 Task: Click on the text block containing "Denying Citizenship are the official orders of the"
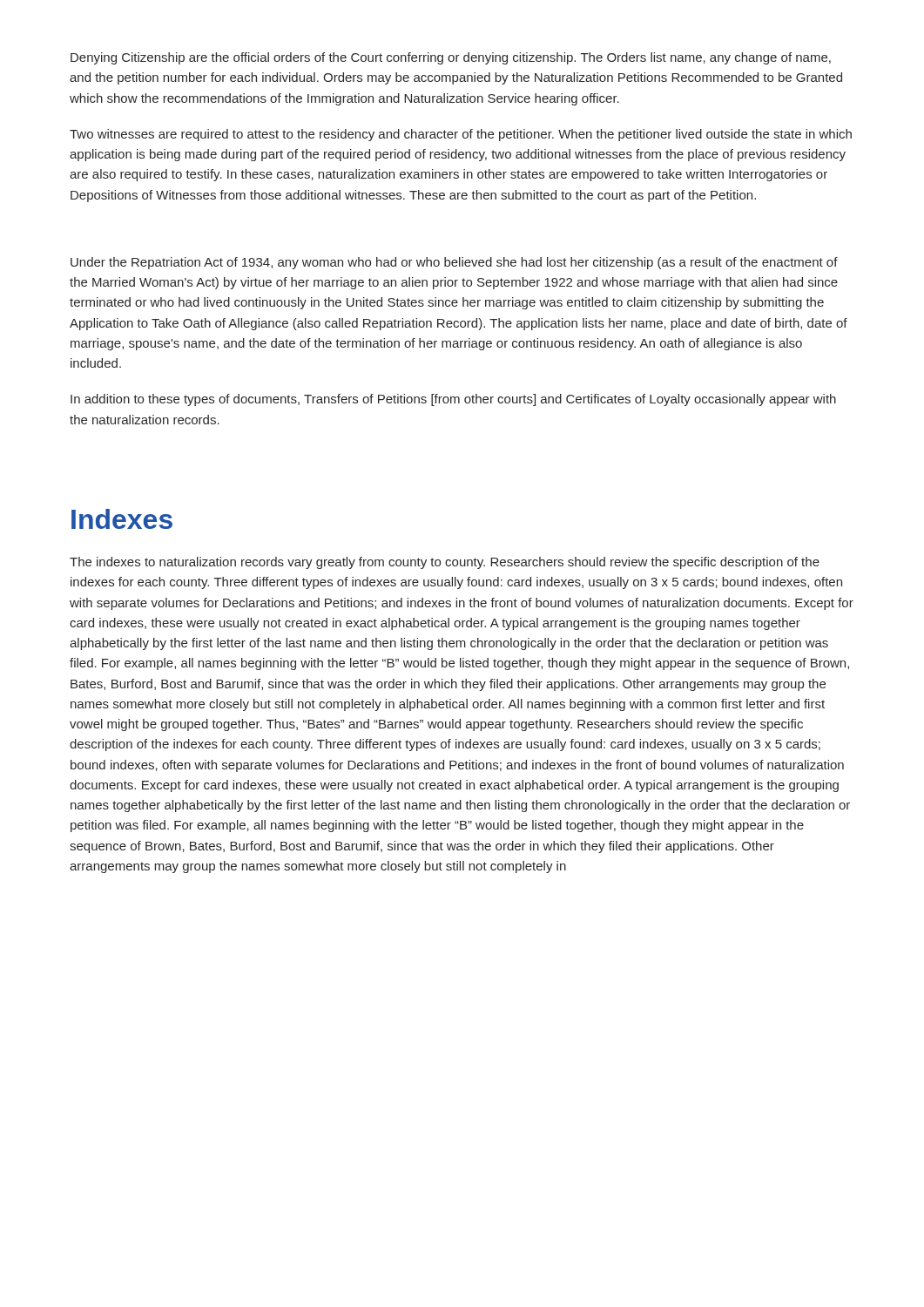click(x=456, y=77)
